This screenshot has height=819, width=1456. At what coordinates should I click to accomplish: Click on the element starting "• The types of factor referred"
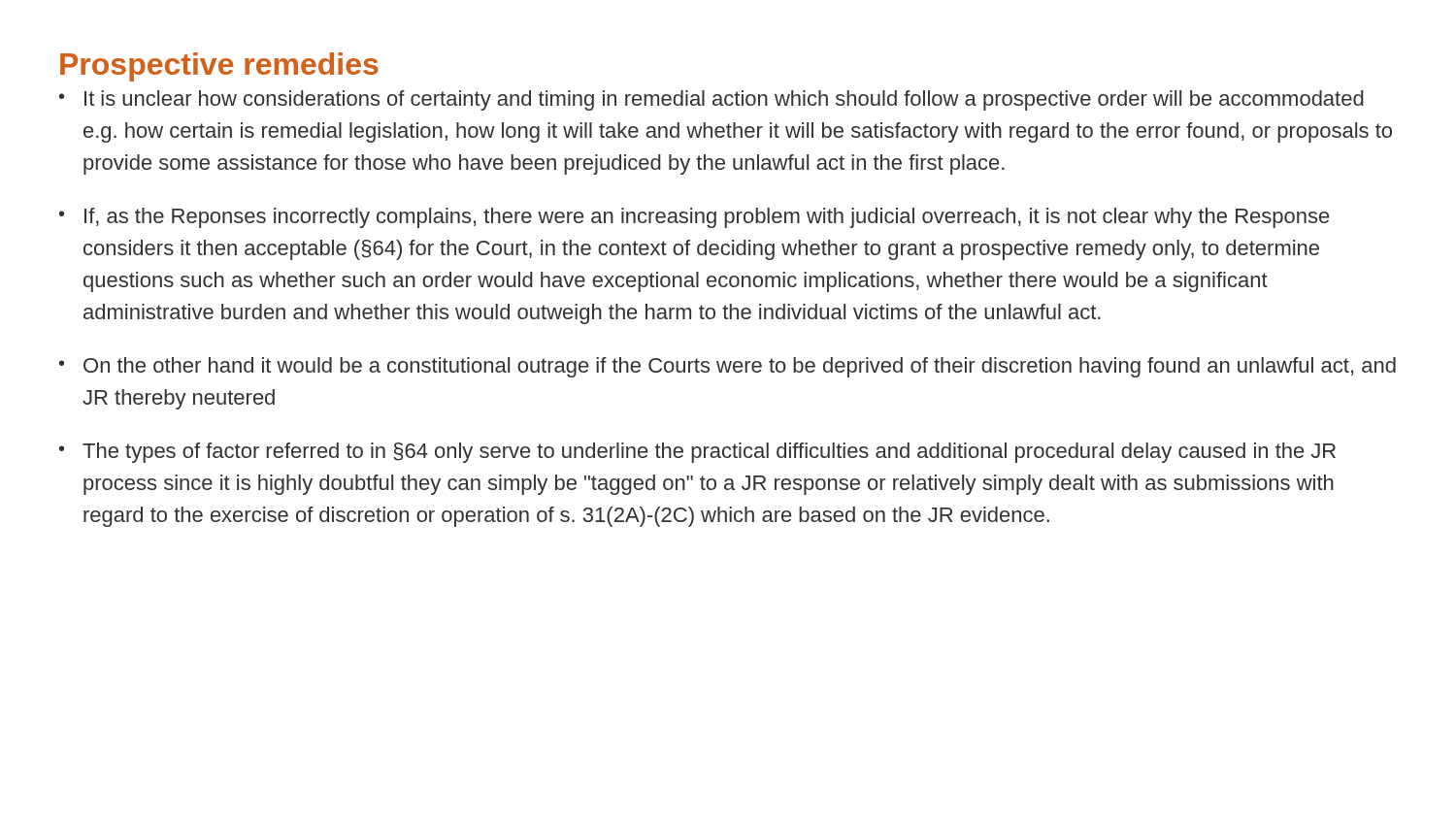728,483
